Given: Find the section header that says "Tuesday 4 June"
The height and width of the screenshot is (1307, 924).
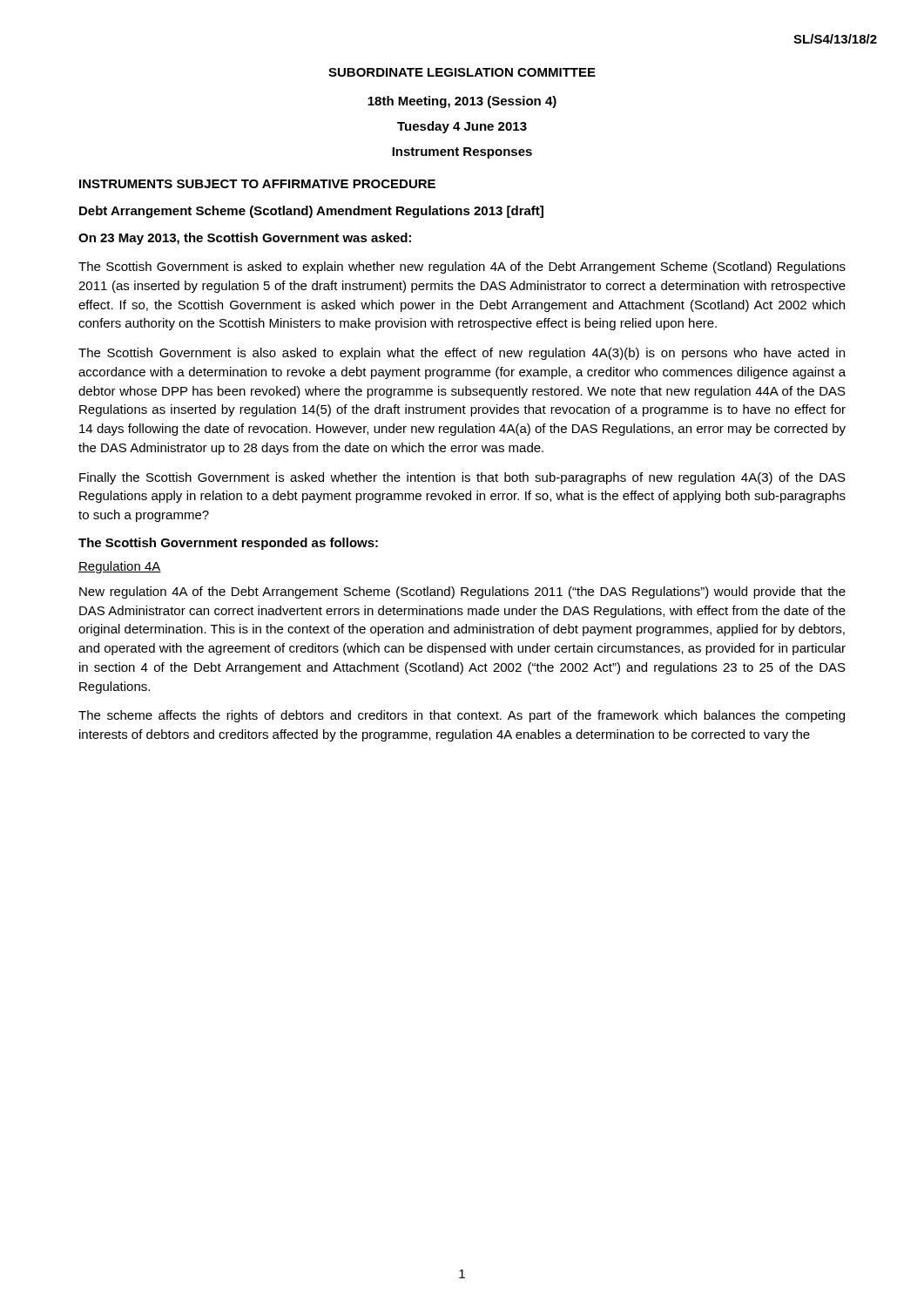Looking at the screenshot, I should coord(462,126).
